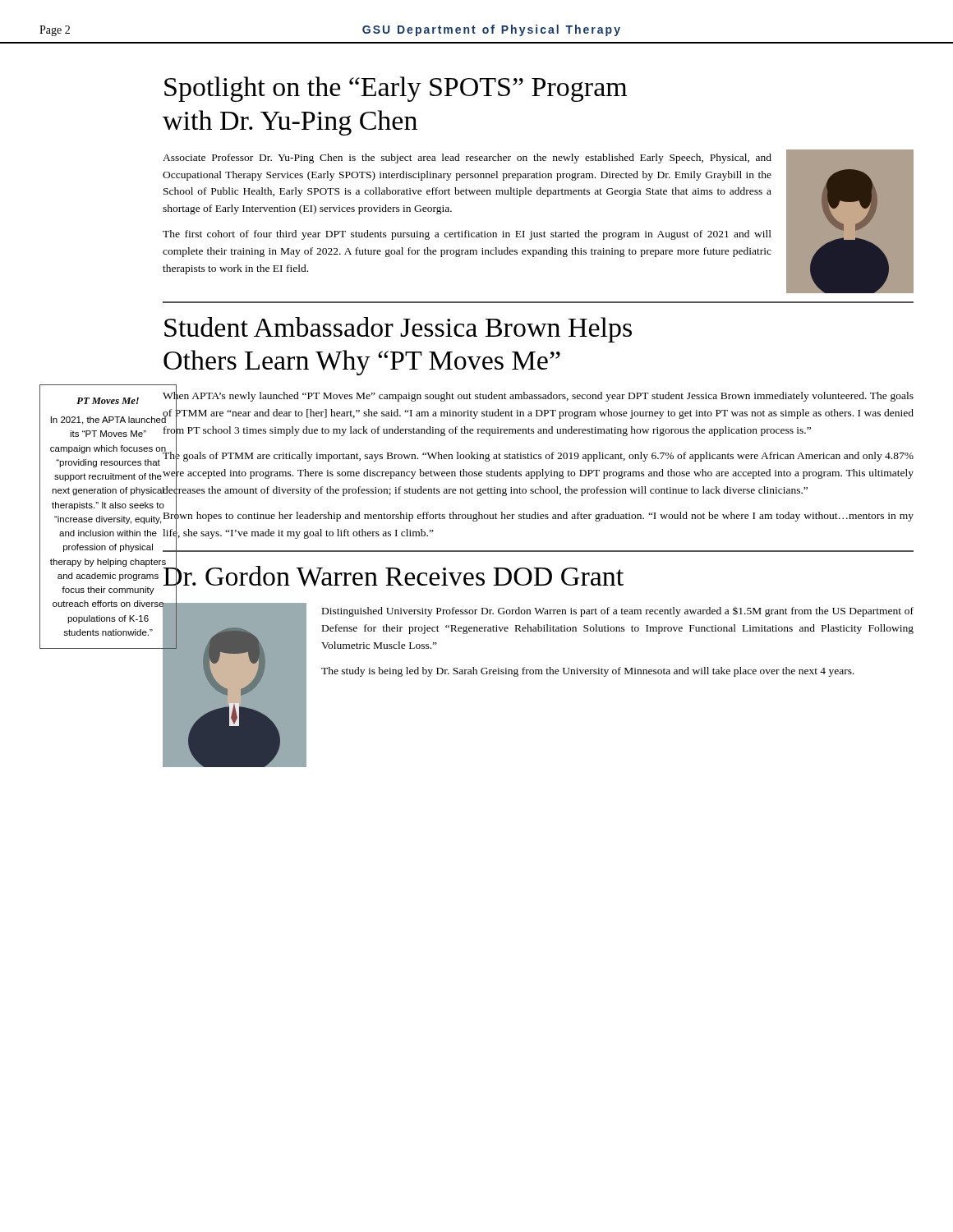Find the text block with the text "Distinguished University Professor Dr. Gordon Warren is part"
This screenshot has width=953, height=1232.
click(617, 628)
